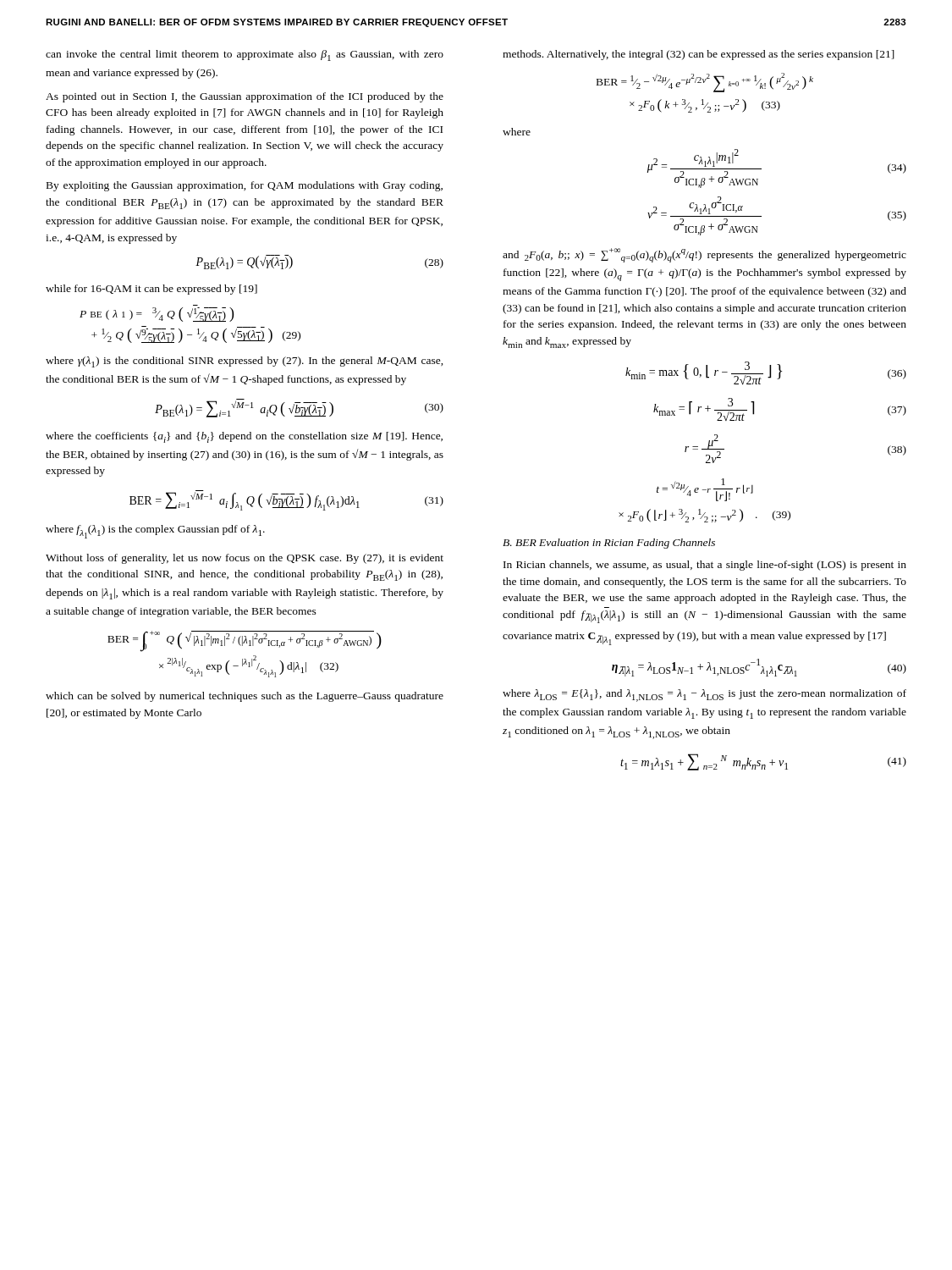Locate the formula containing "PBE(λ1) = Q(√γ(λ1)) (28)"
Image resolution: width=952 pixels, height=1270 pixels.
click(253, 264)
